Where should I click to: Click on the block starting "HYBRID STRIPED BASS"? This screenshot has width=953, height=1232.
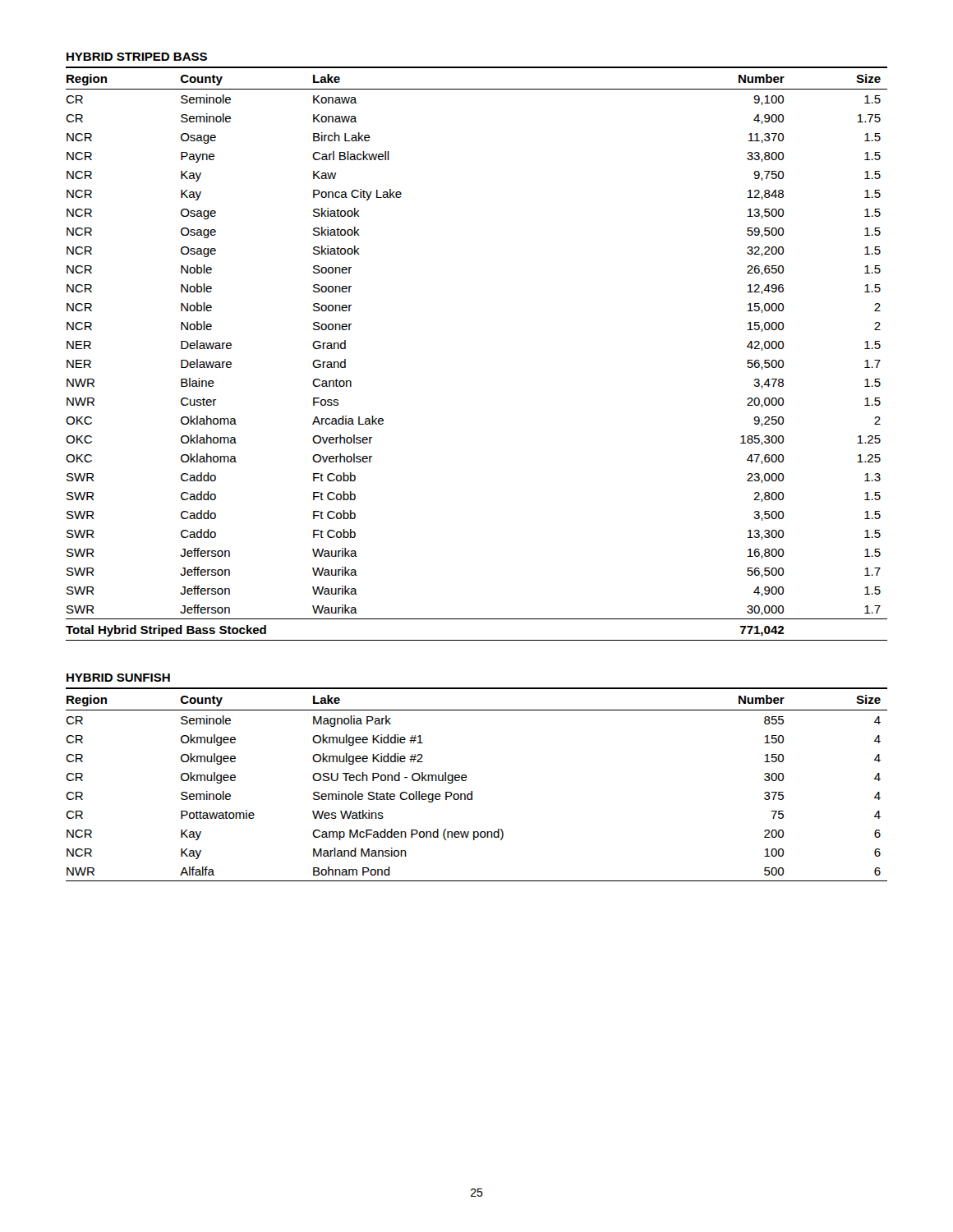coord(137,56)
